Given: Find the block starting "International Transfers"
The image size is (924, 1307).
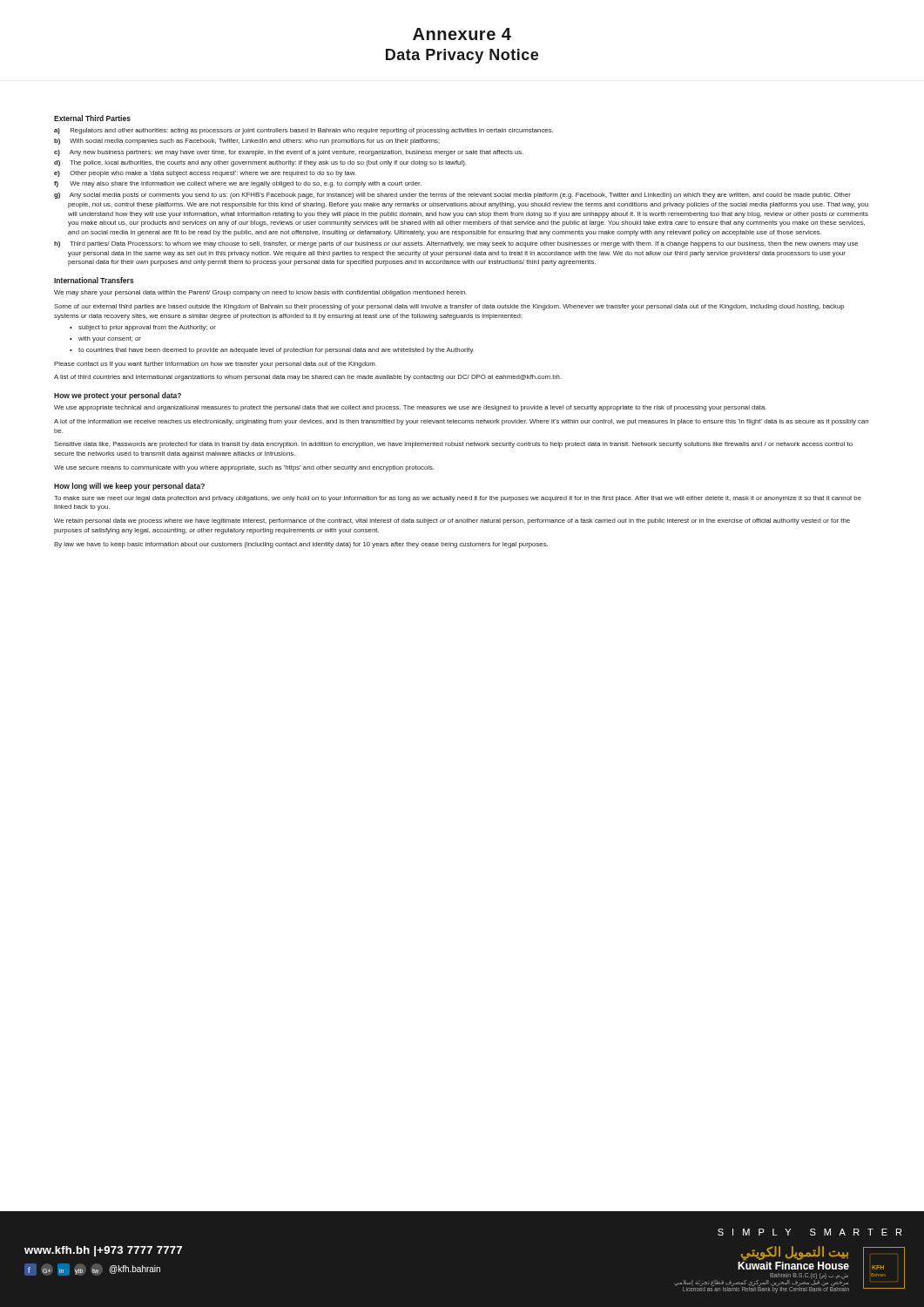Looking at the screenshot, I should point(94,281).
